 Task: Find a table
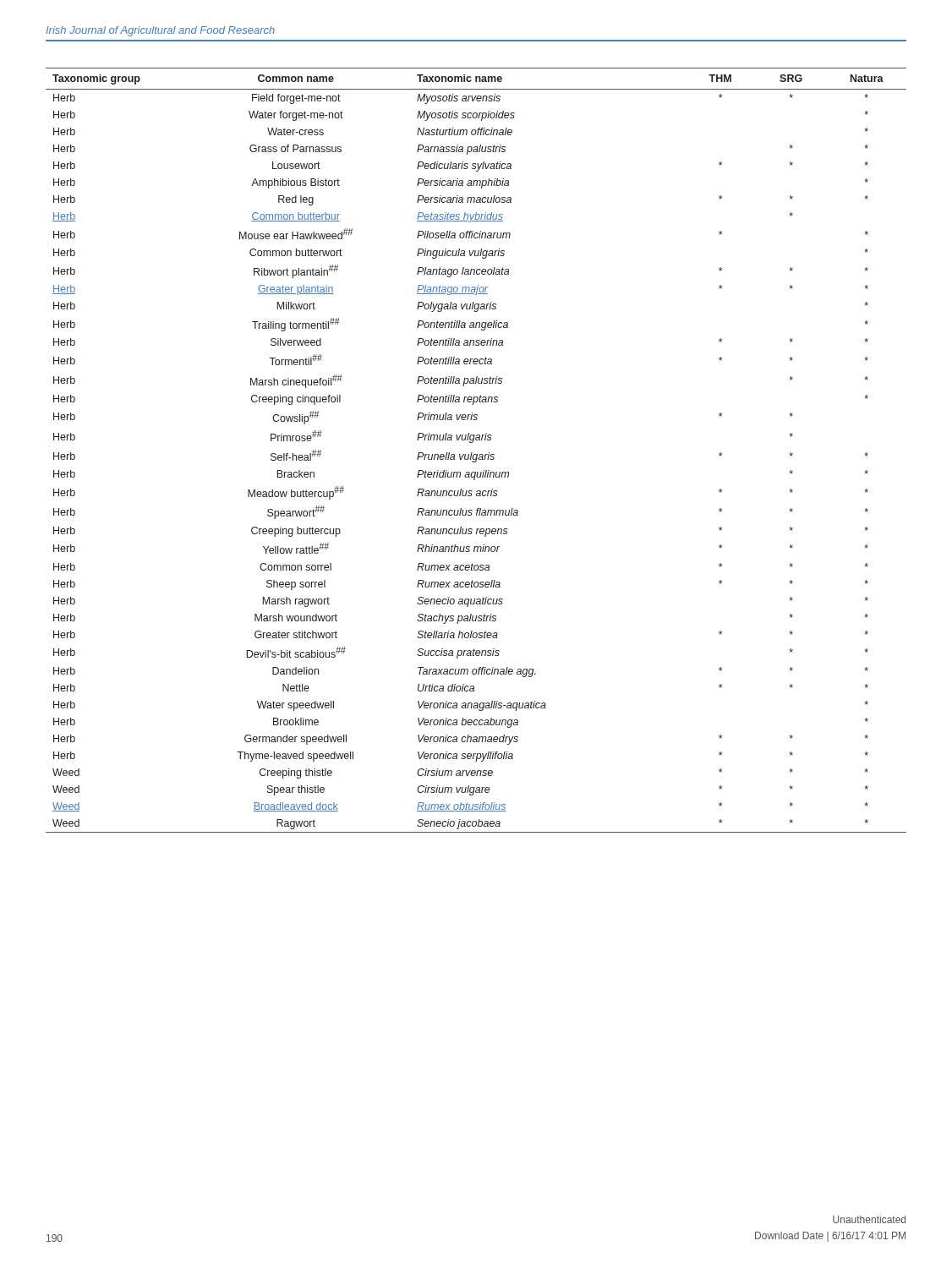[476, 450]
